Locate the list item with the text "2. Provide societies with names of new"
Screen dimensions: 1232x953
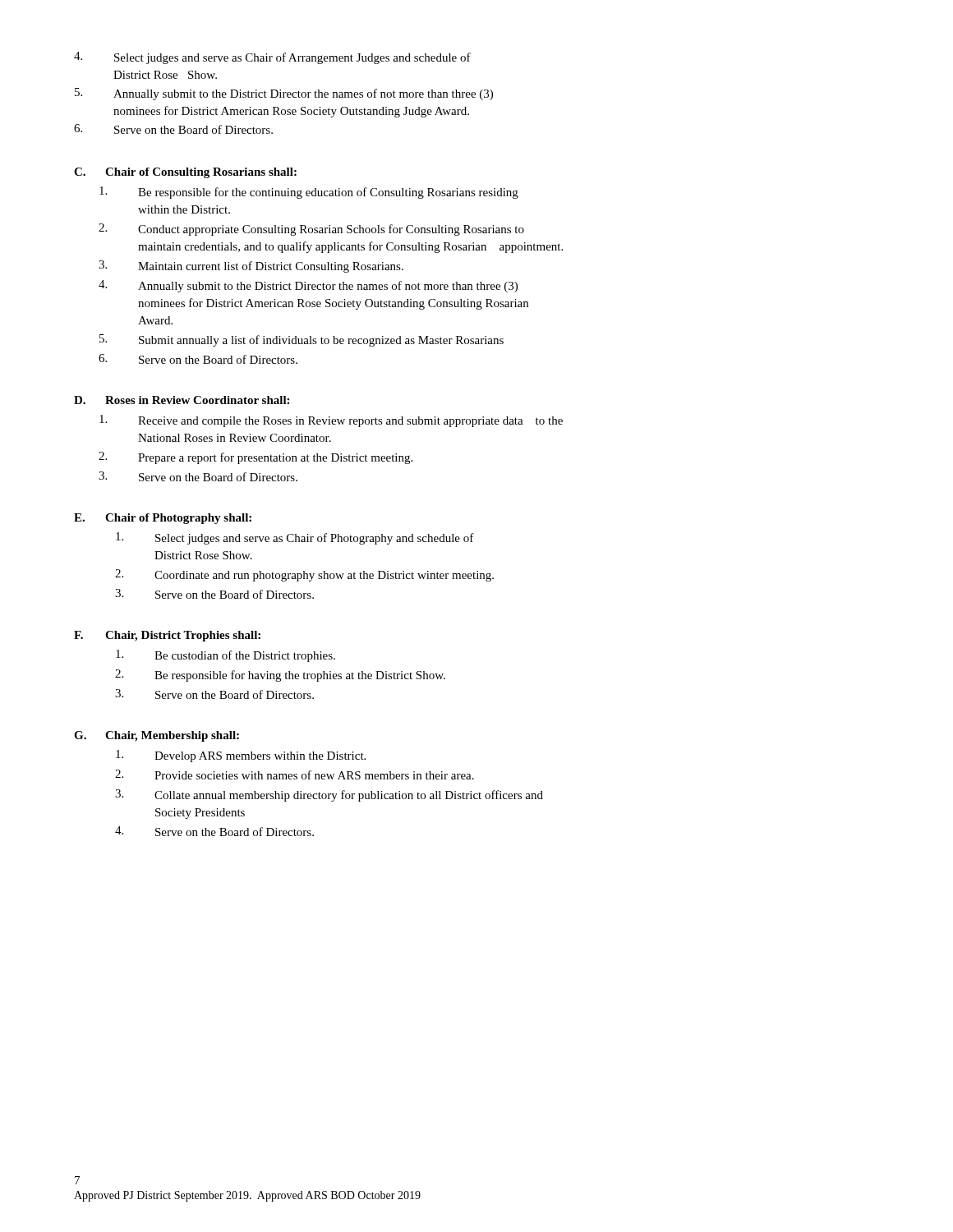coord(295,776)
